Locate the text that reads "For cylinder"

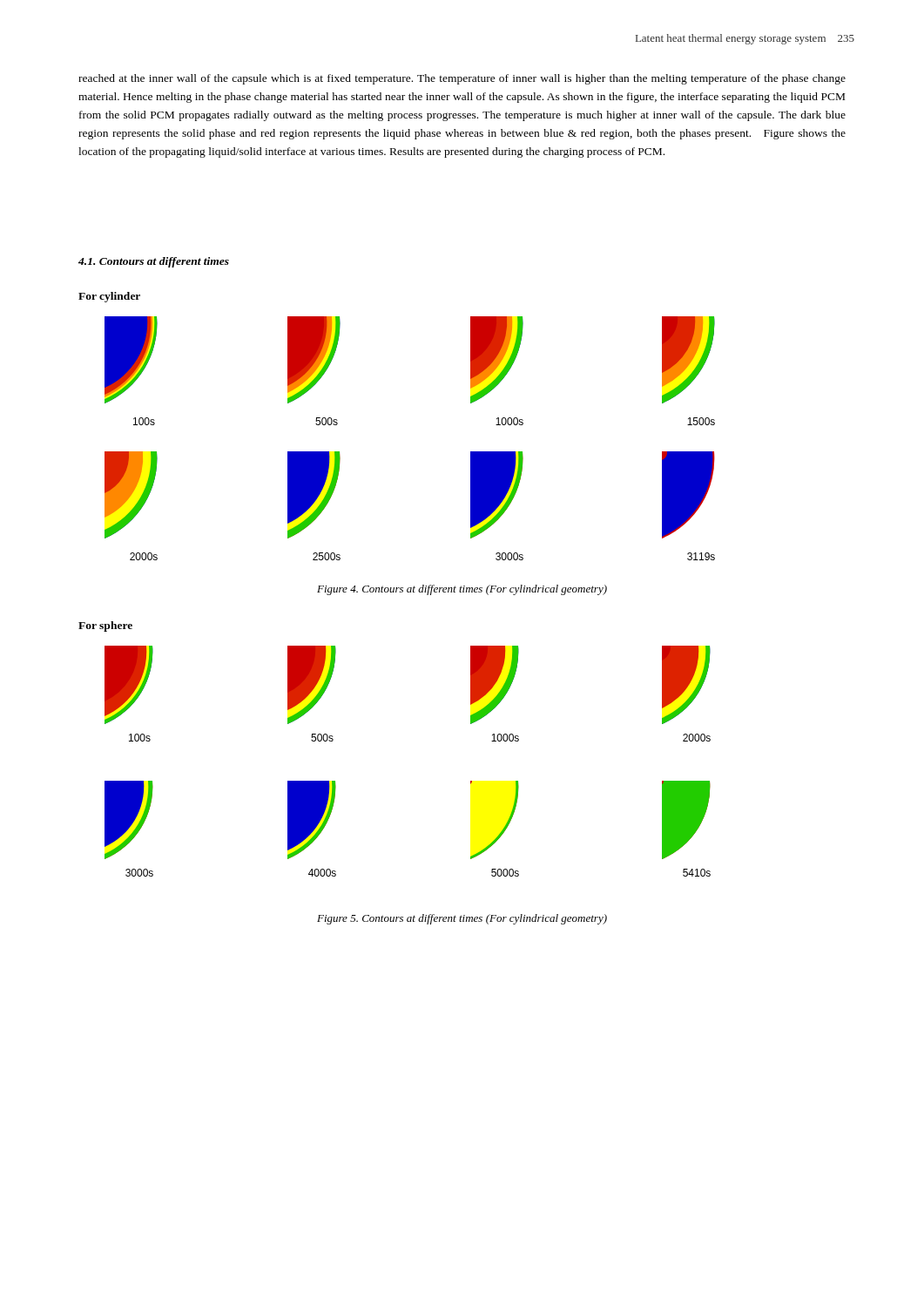[x=109, y=296]
